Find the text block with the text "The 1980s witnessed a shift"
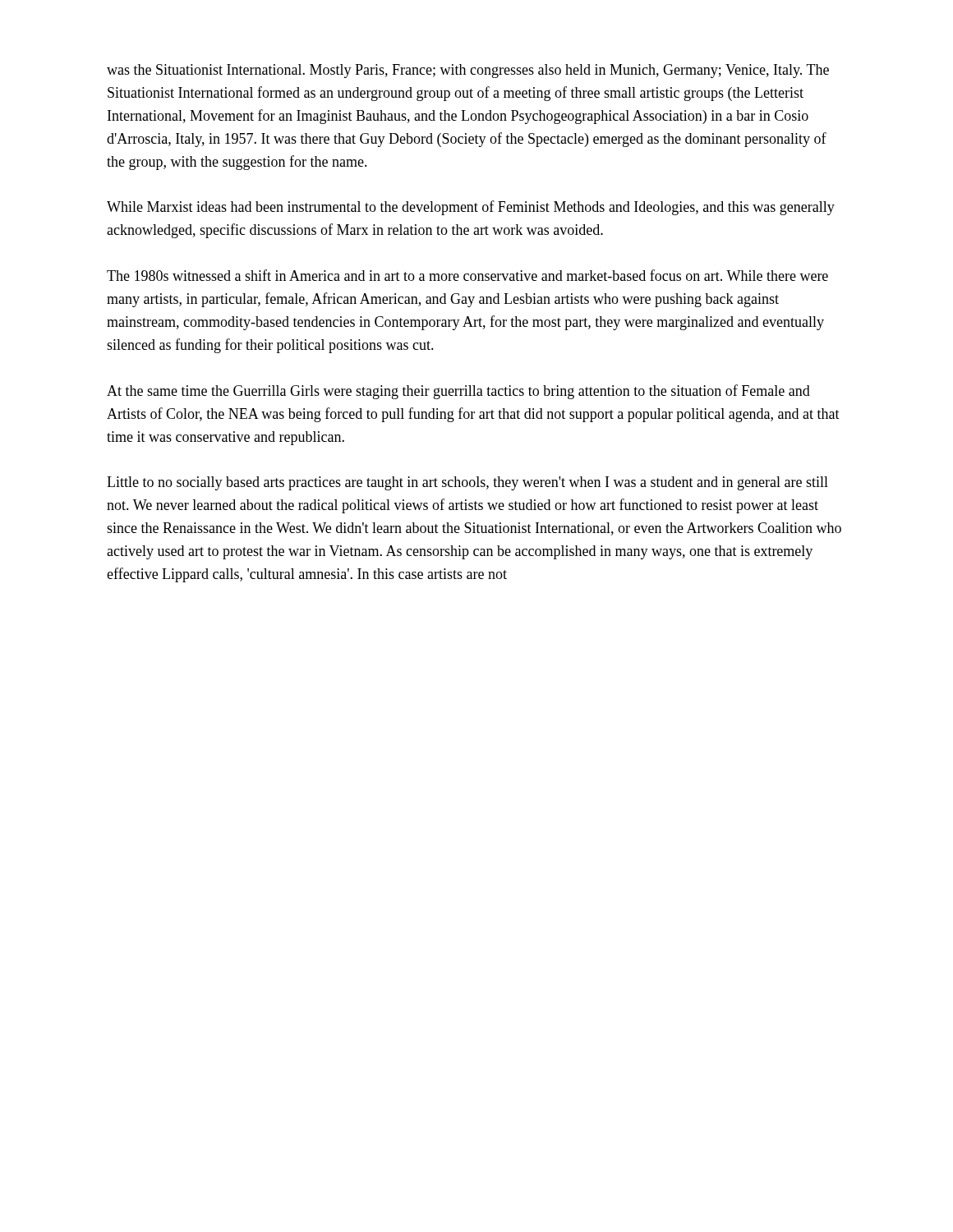 [468, 311]
